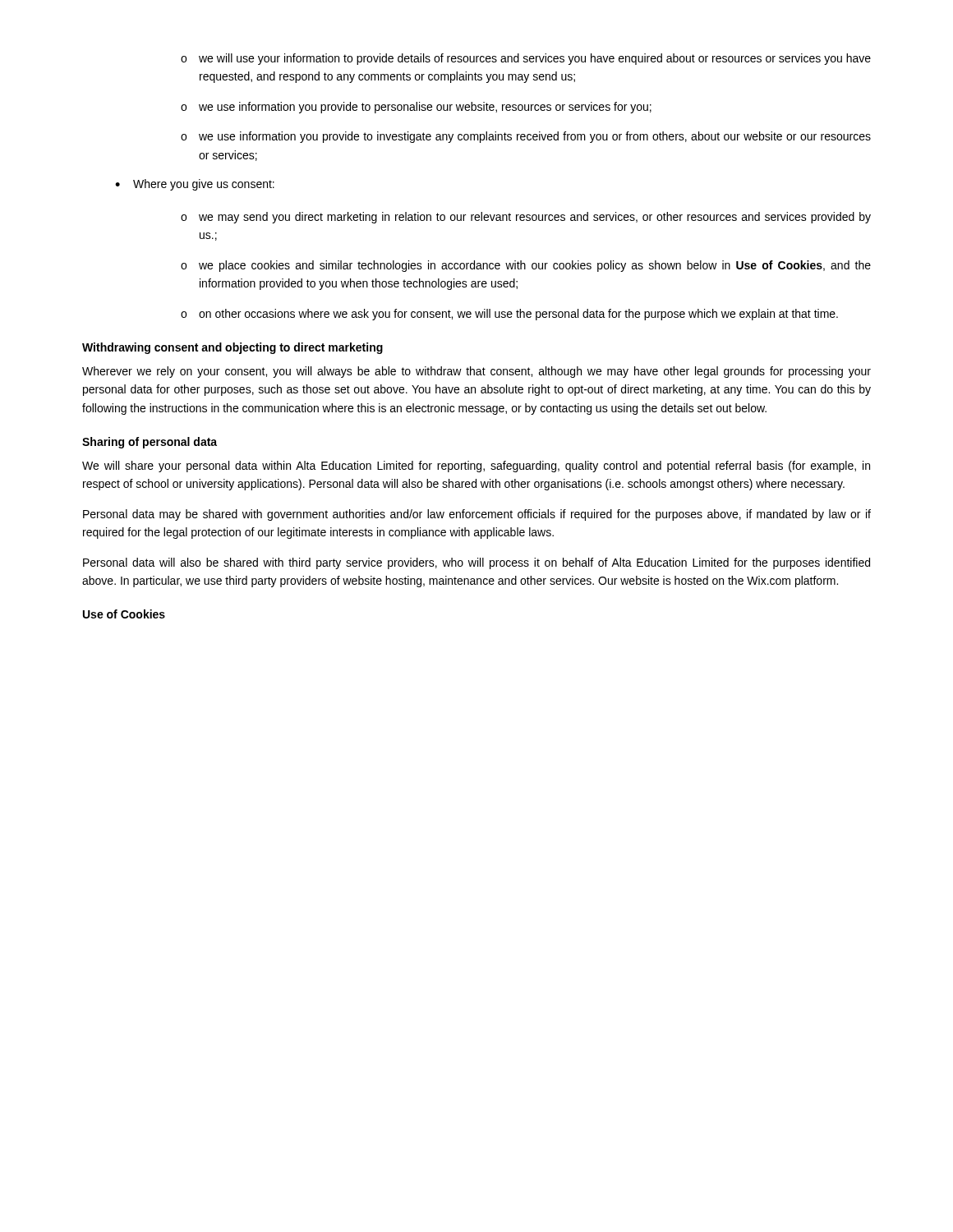This screenshot has width=953, height=1232.
Task: Find the block on this page that starts "o on other occasions"
Action: click(x=526, y=313)
